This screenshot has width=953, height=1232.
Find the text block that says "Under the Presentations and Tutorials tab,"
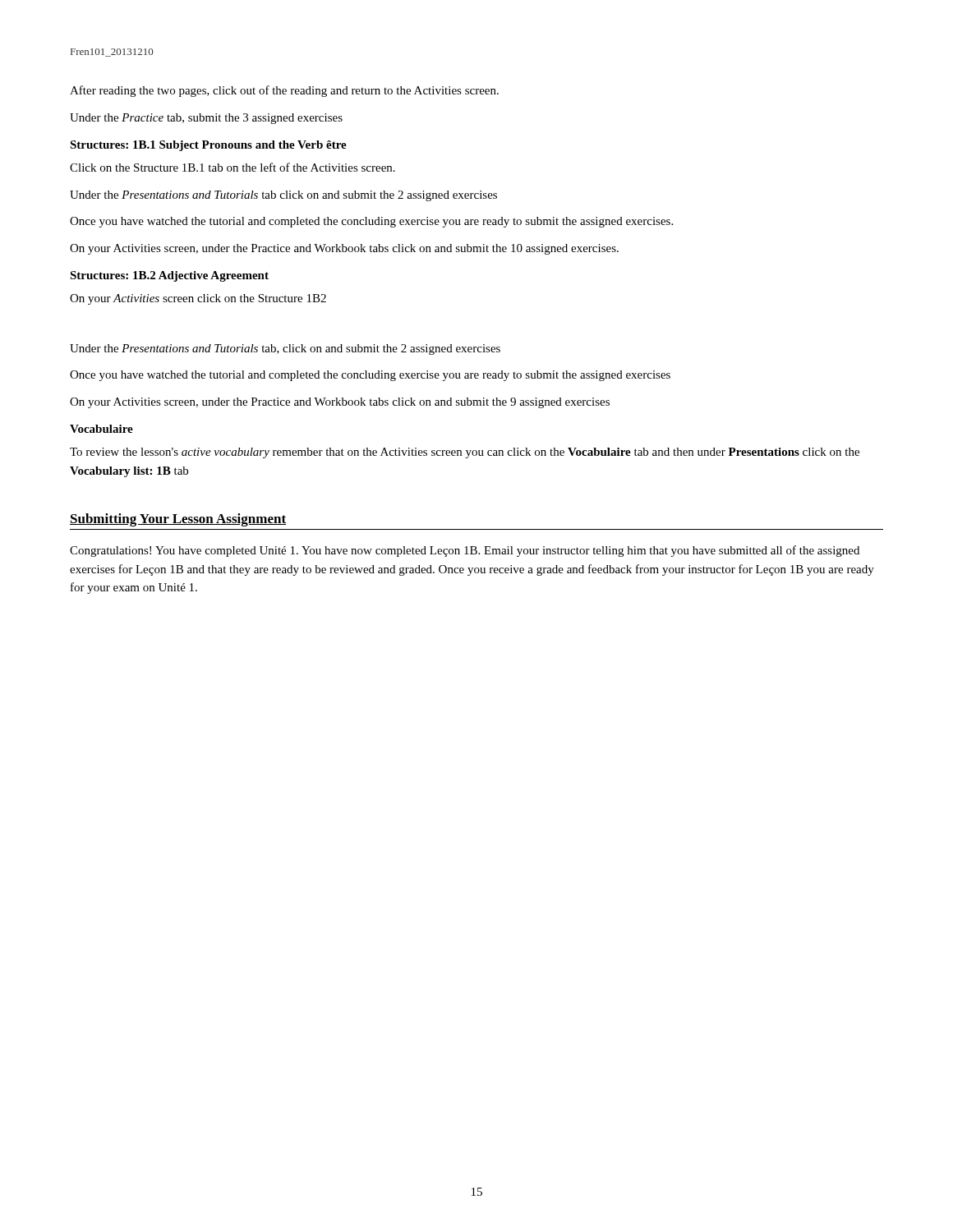coord(285,348)
